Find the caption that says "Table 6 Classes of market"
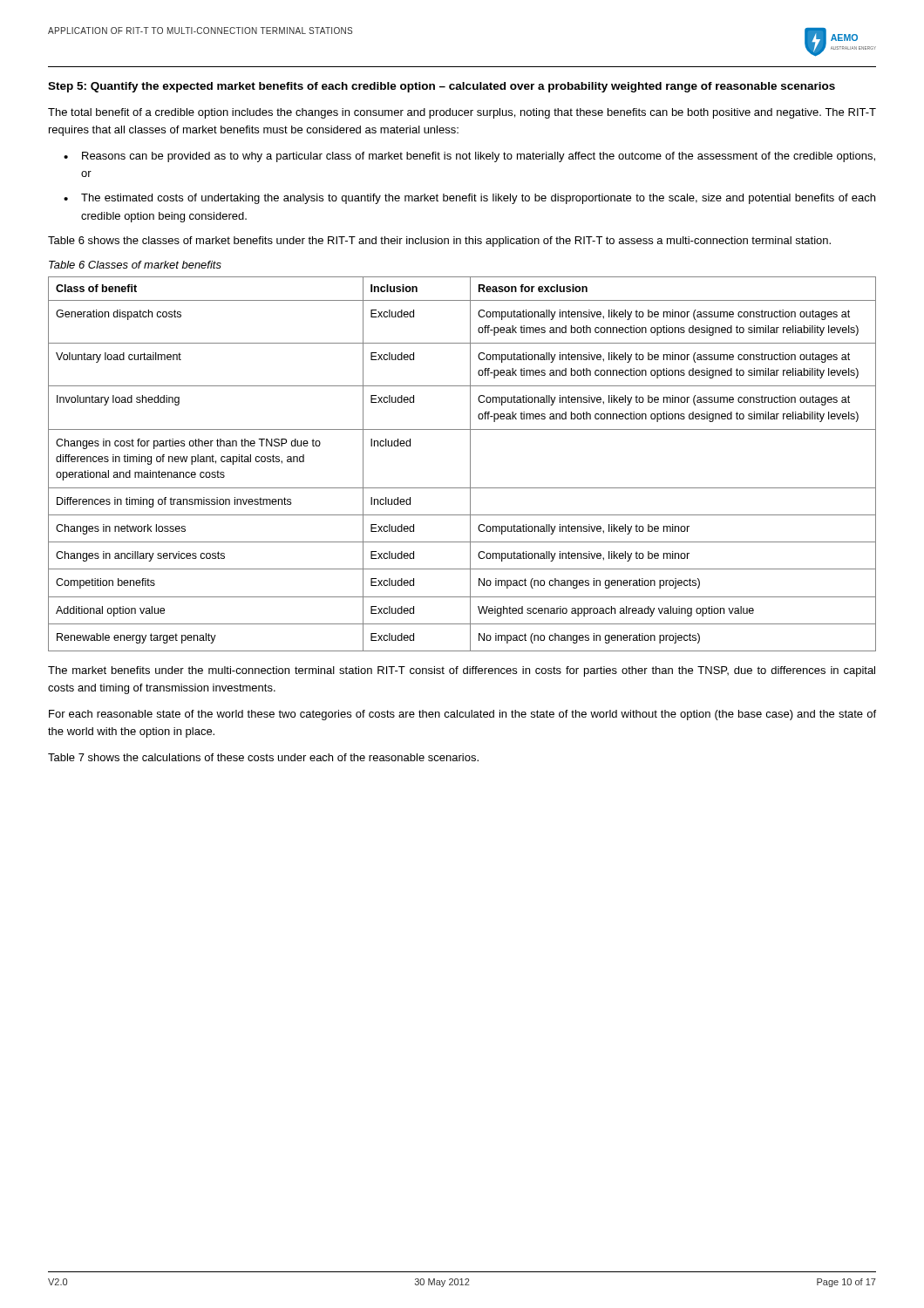This screenshot has height=1308, width=924. [135, 264]
